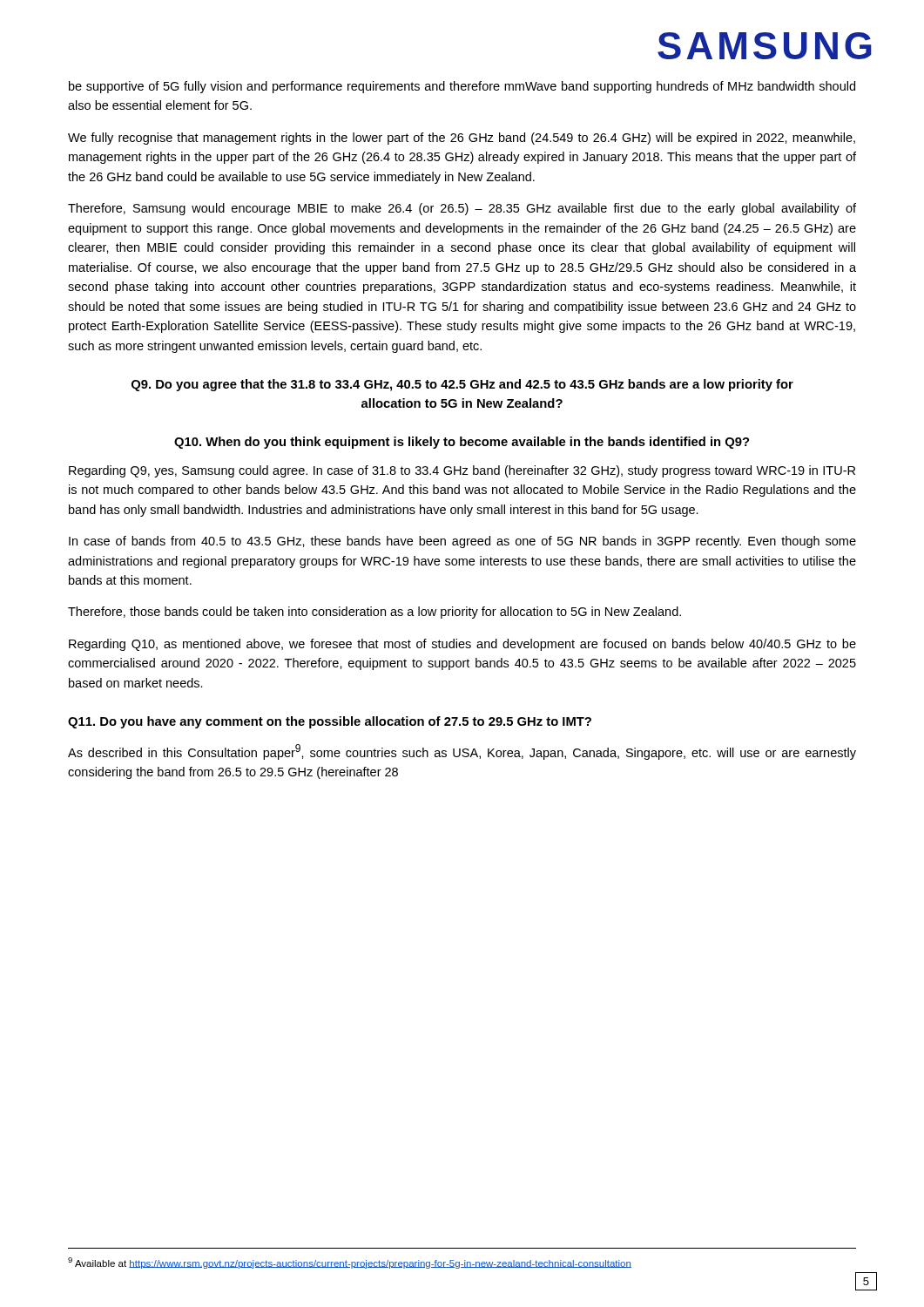Select the region starting "Q9. Do you agree that"
Screen dimensions: 1307x924
pyautogui.click(x=462, y=394)
